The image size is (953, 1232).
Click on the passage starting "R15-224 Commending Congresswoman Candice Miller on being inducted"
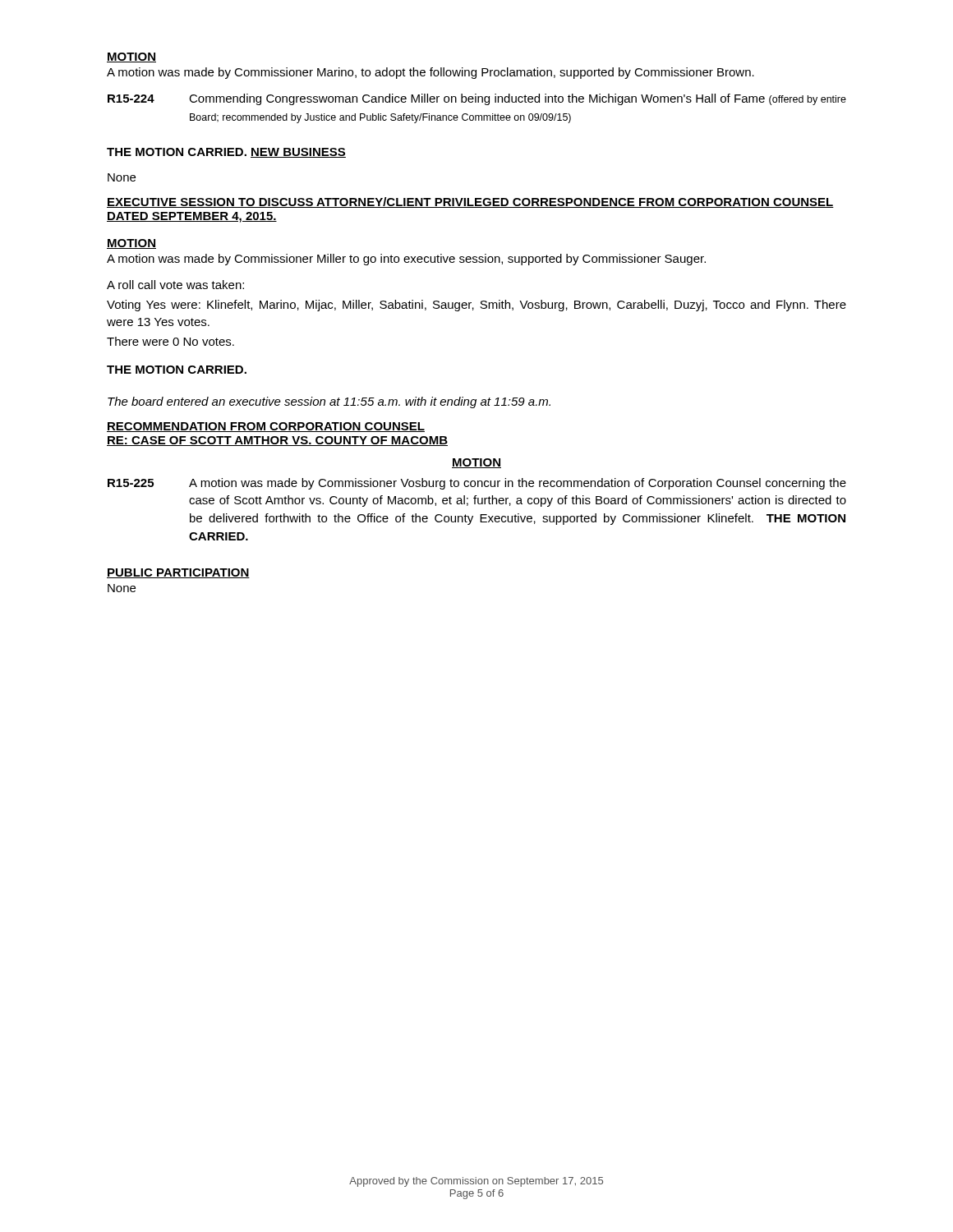(x=476, y=107)
